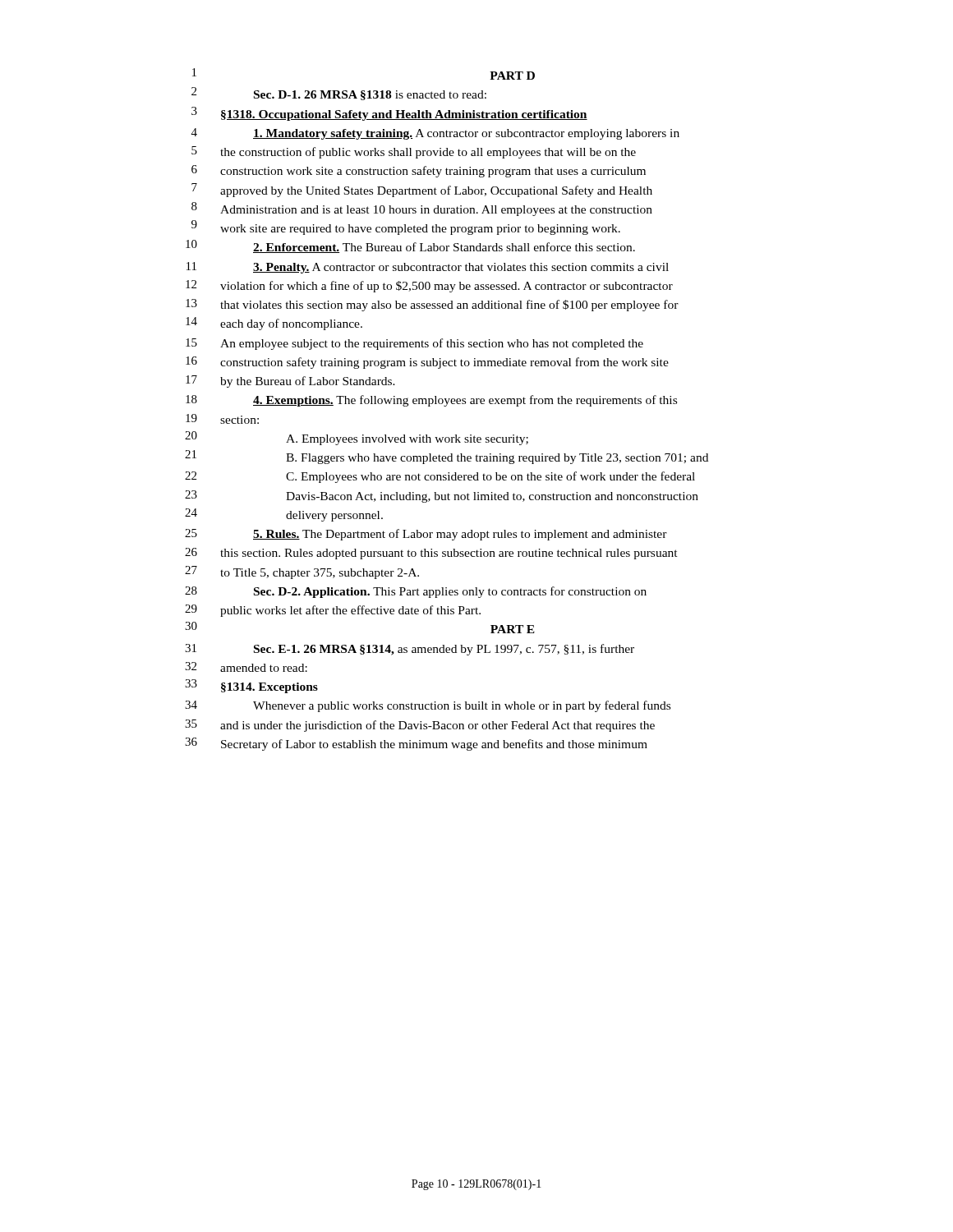This screenshot has width=953, height=1232.
Task: Select the text starting "Rules. The Department of"
Action: (x=449, y=551)
